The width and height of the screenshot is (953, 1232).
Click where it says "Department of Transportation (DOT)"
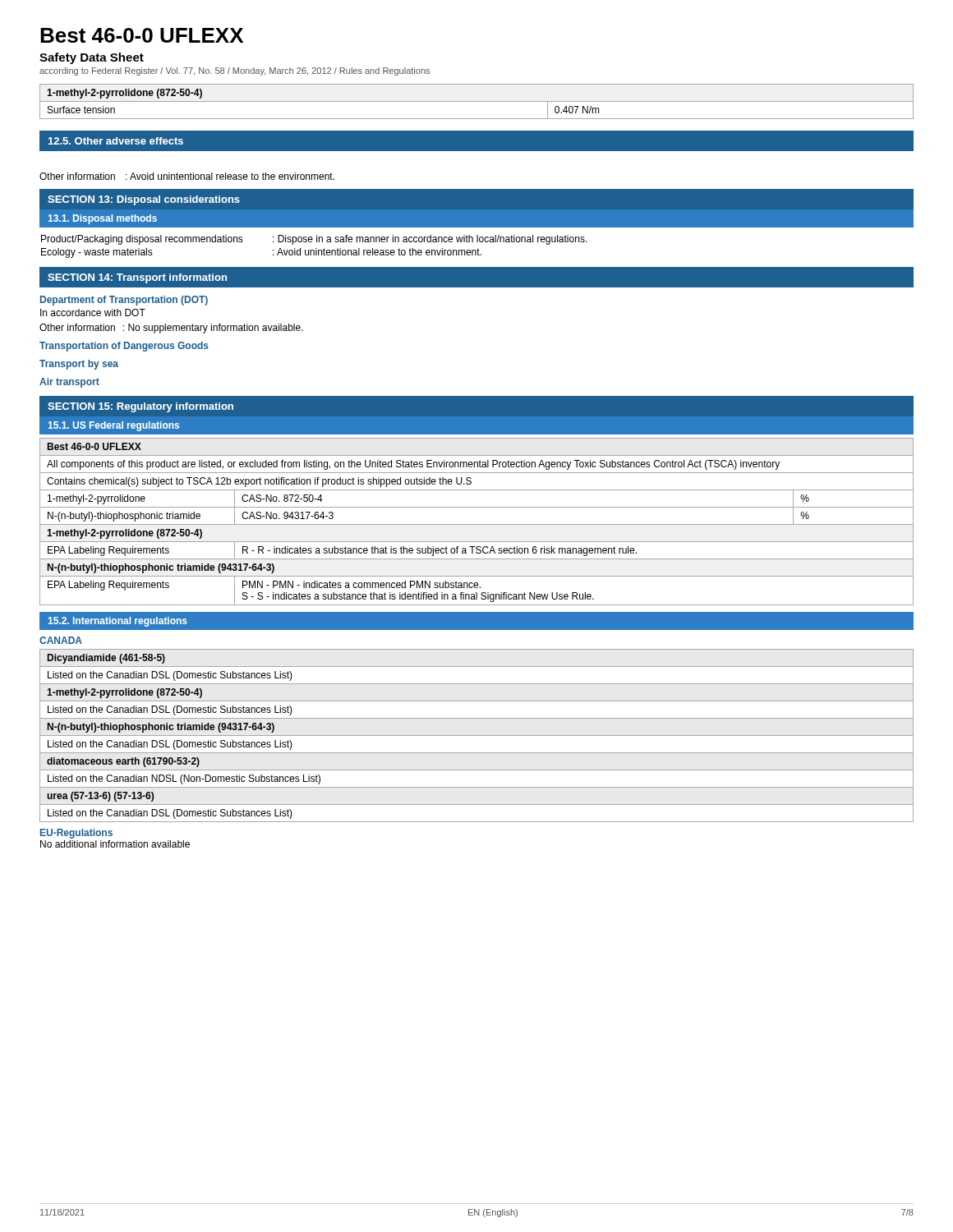[124, 300]
